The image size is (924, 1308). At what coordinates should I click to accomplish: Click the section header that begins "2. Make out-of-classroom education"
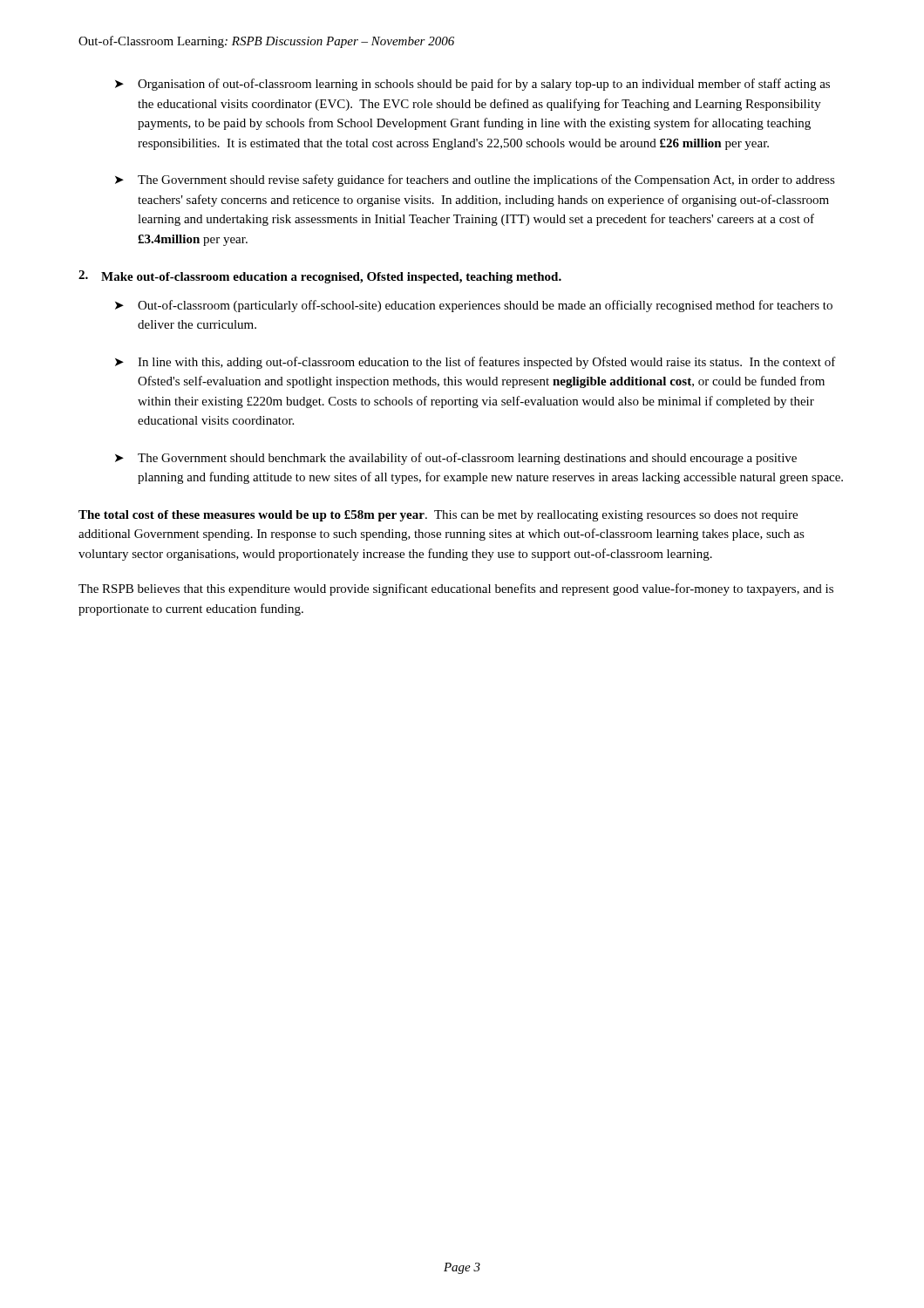320,277
